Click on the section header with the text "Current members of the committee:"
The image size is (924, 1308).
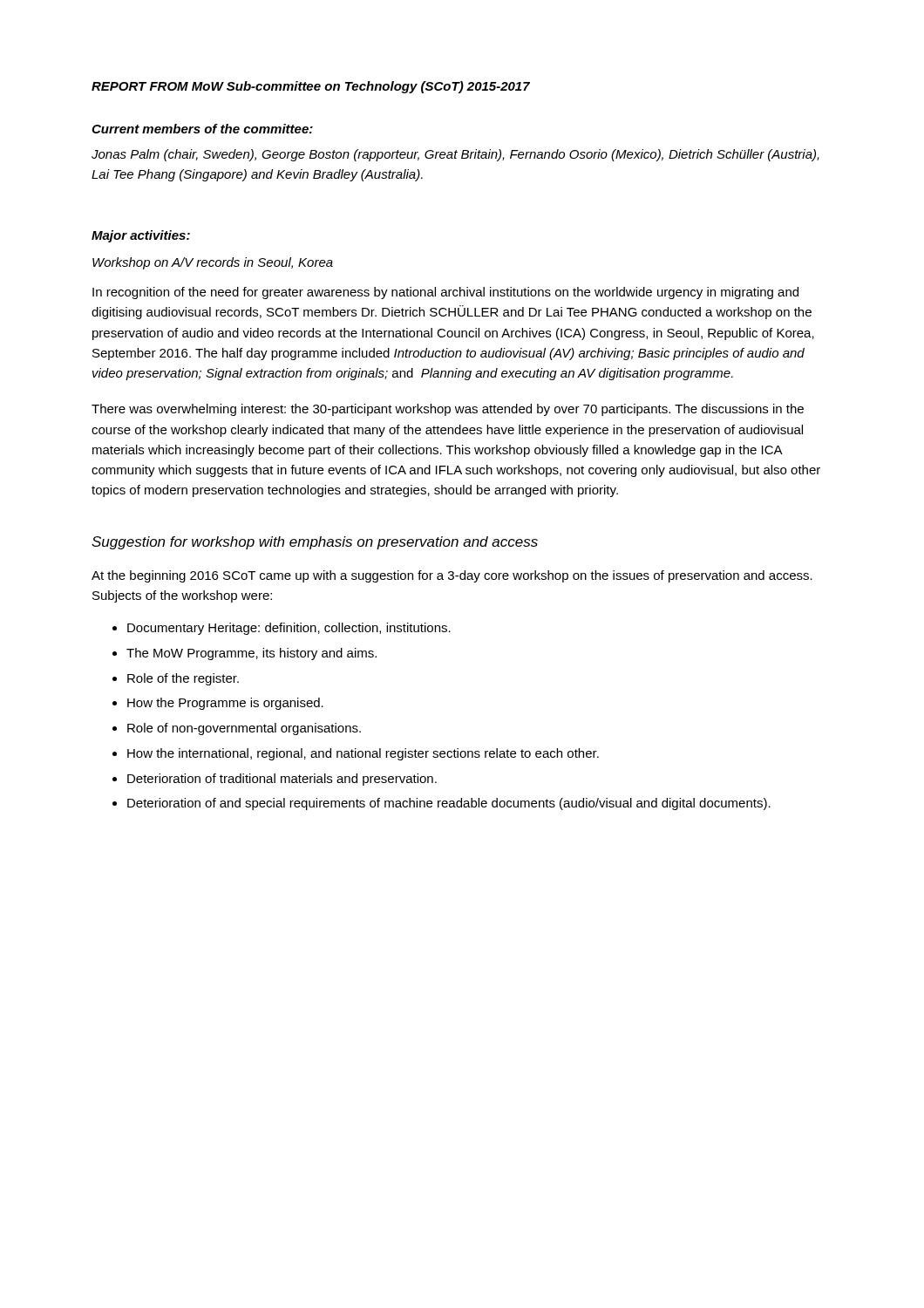[202, 129]
